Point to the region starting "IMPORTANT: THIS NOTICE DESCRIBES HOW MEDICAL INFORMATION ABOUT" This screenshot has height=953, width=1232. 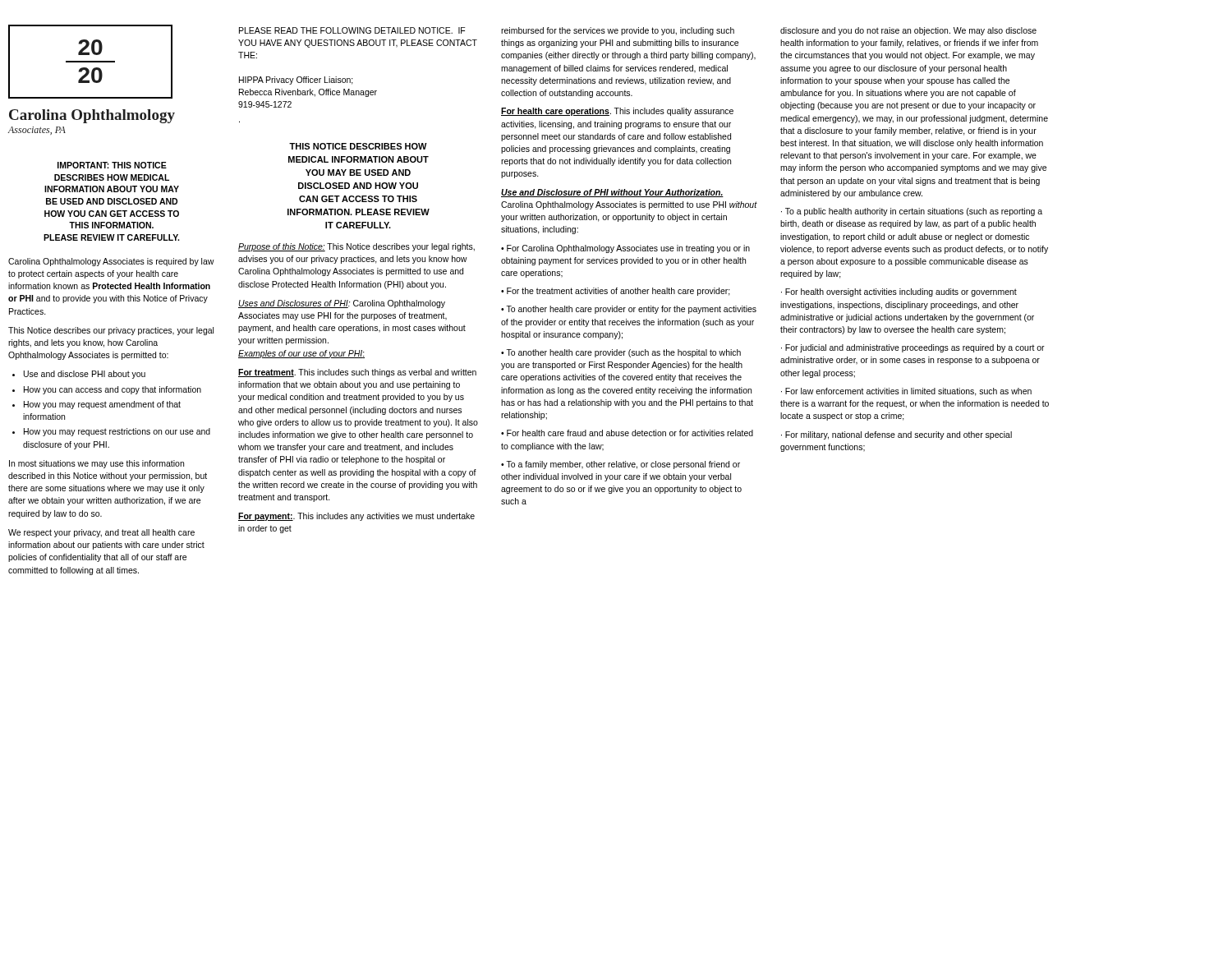coord(112,201)
